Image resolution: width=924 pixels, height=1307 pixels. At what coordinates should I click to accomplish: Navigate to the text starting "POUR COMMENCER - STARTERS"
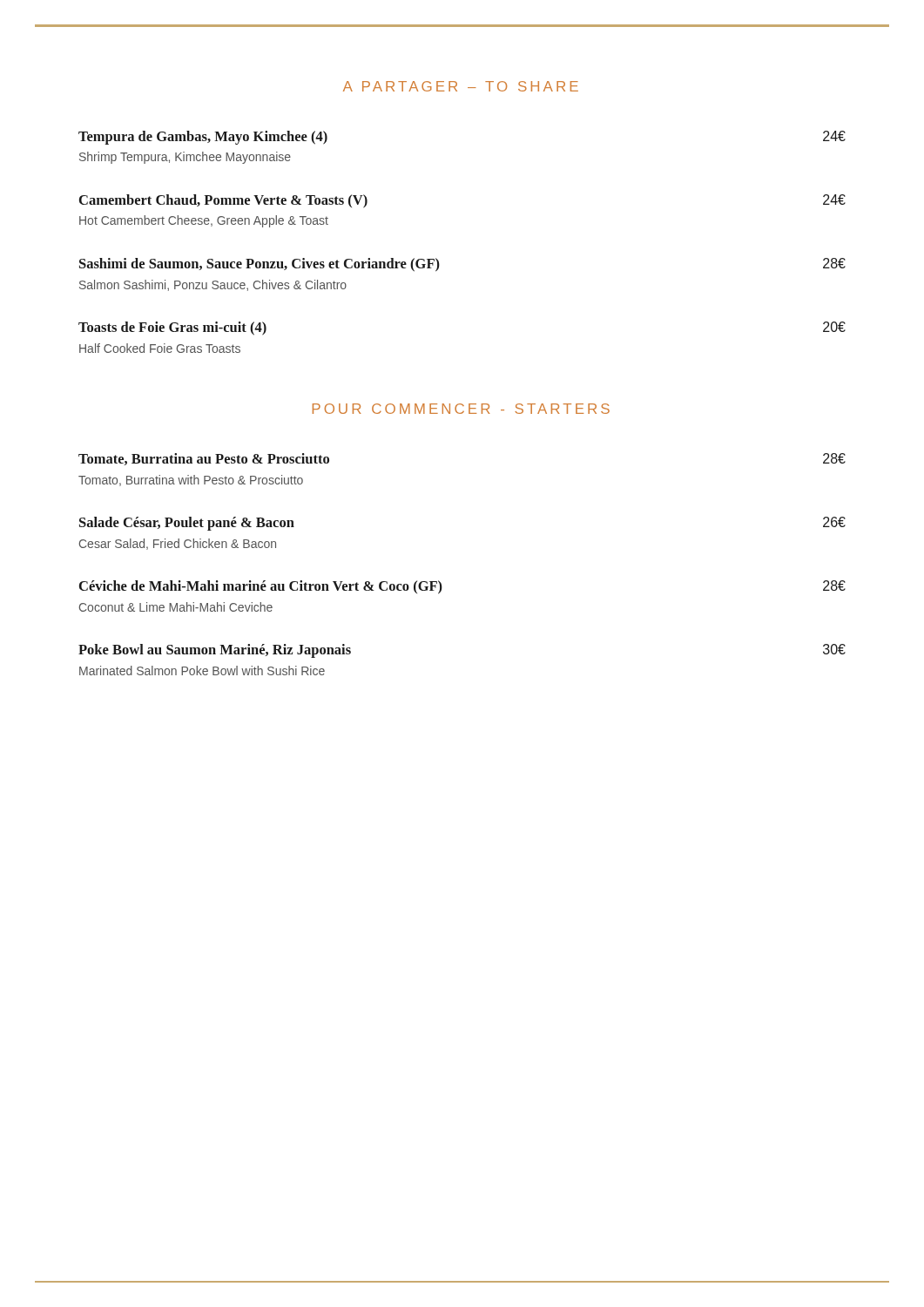(x=462, y=409)
